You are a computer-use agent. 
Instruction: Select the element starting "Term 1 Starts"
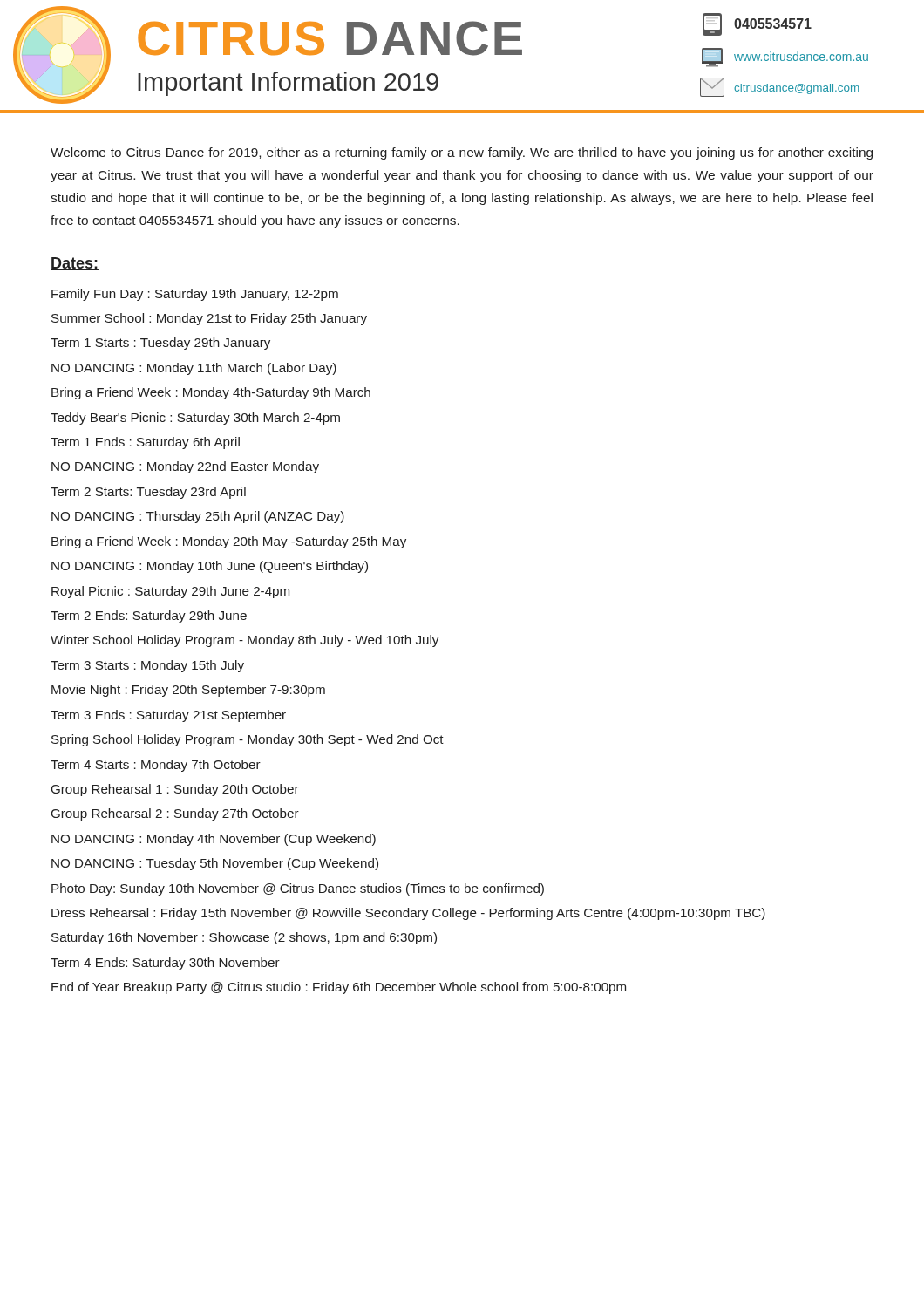click(161, 343)
